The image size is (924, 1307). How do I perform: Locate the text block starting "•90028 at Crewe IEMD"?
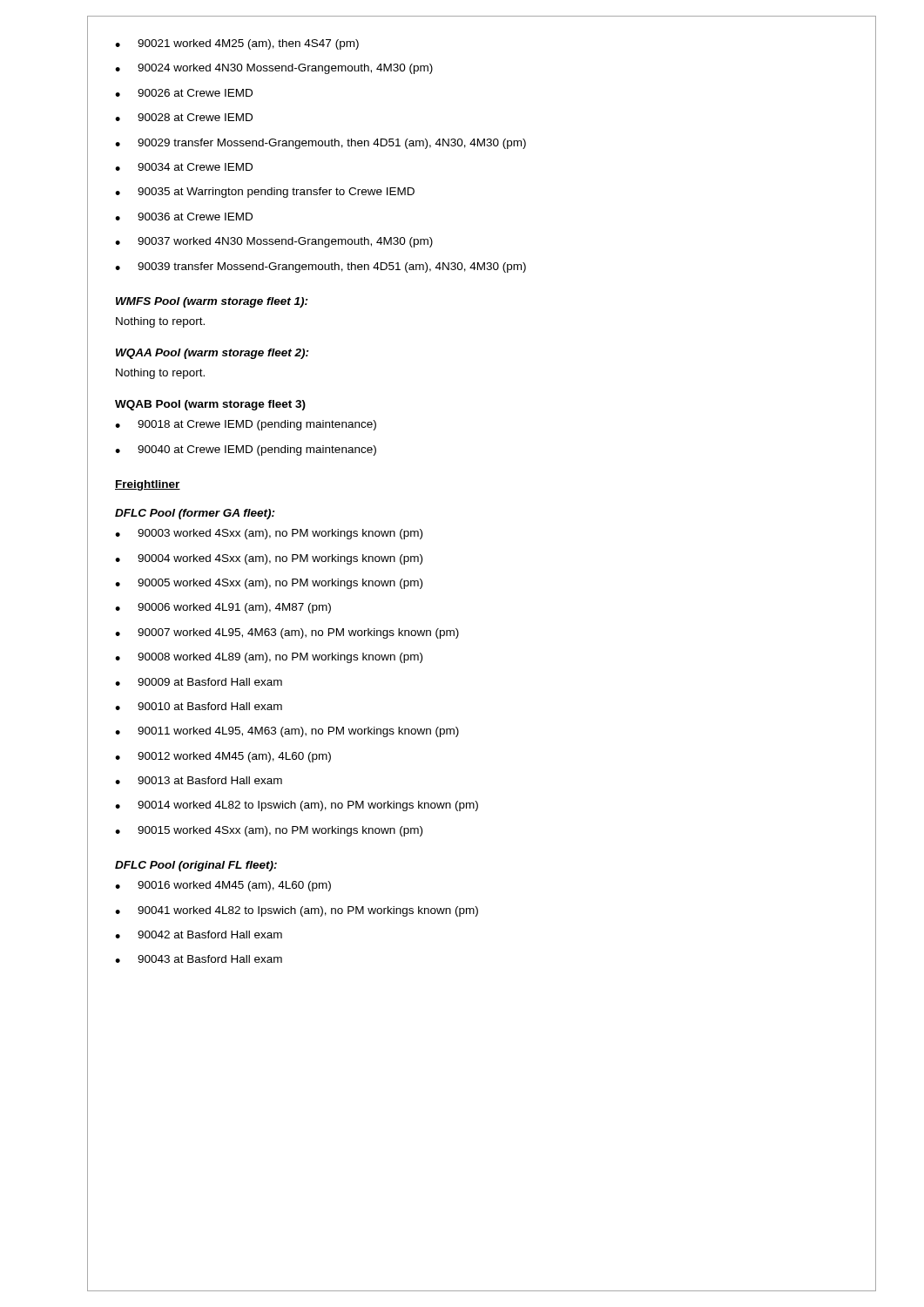[184, 120]
